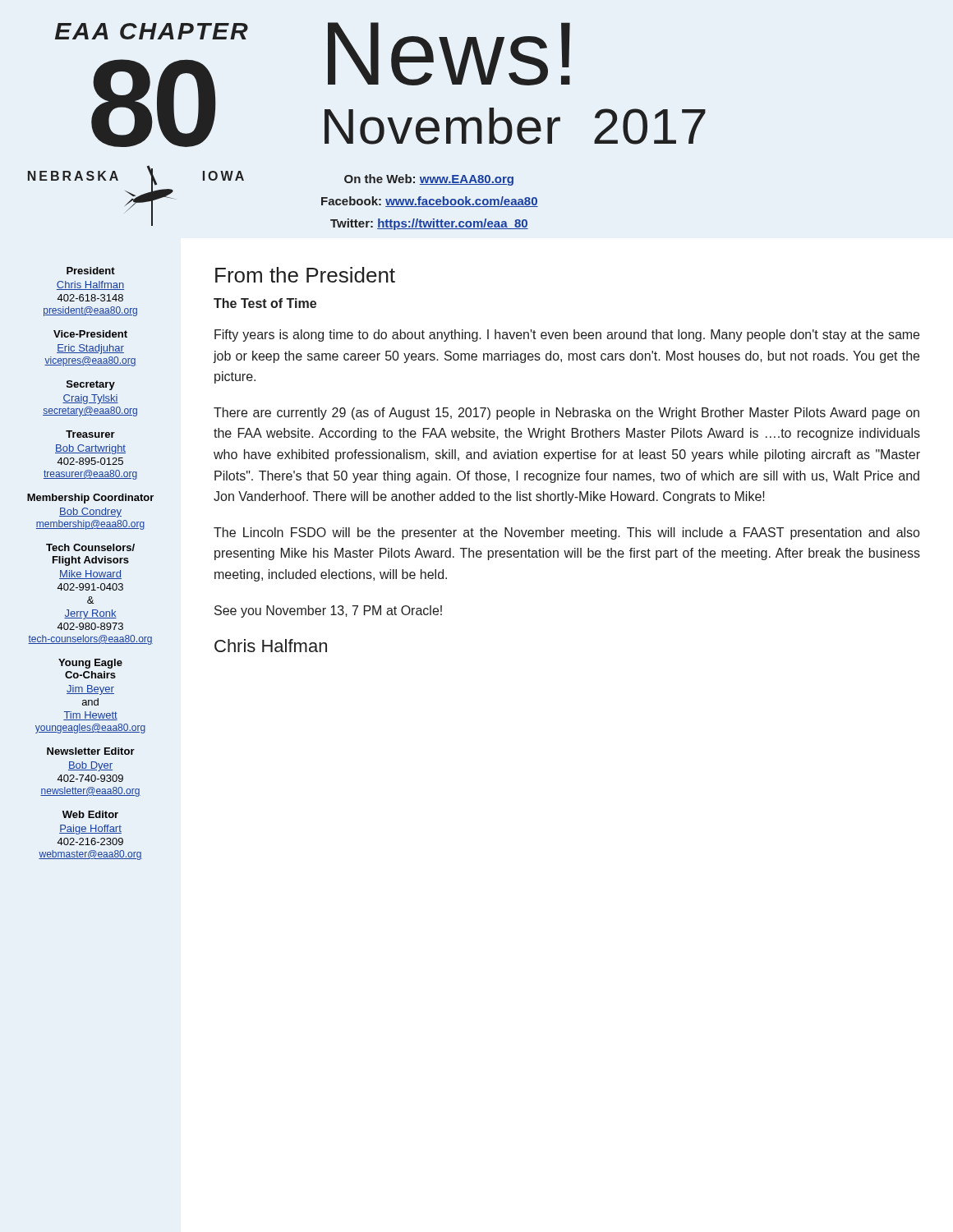Viewport: 953px width, 1232px height.
Task: Locate the text block starting "Fifty years is along time to do about"
Action: pyautogui.click(x=567, y=356)
